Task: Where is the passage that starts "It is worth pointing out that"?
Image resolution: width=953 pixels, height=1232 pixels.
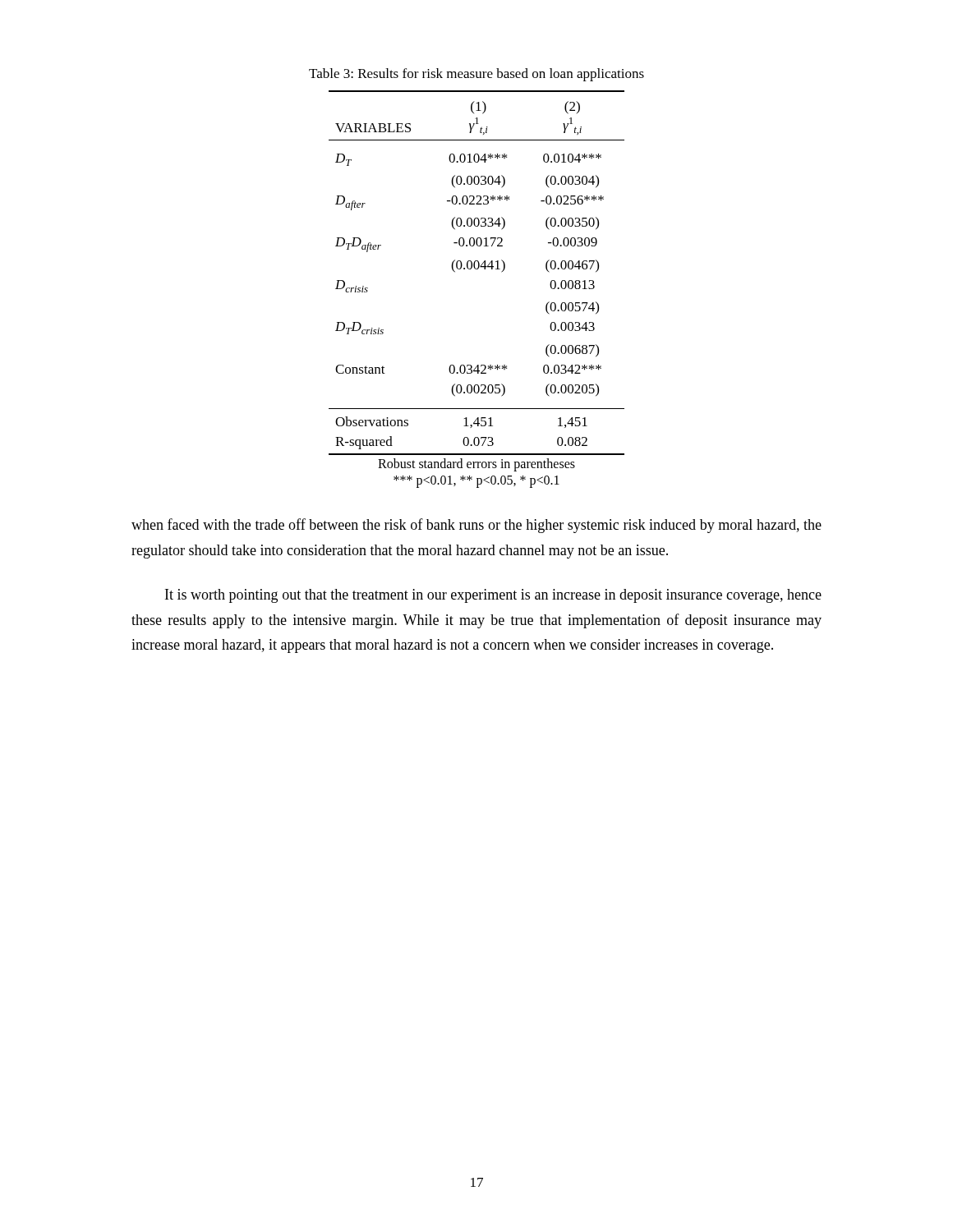Action: (476, 620)
